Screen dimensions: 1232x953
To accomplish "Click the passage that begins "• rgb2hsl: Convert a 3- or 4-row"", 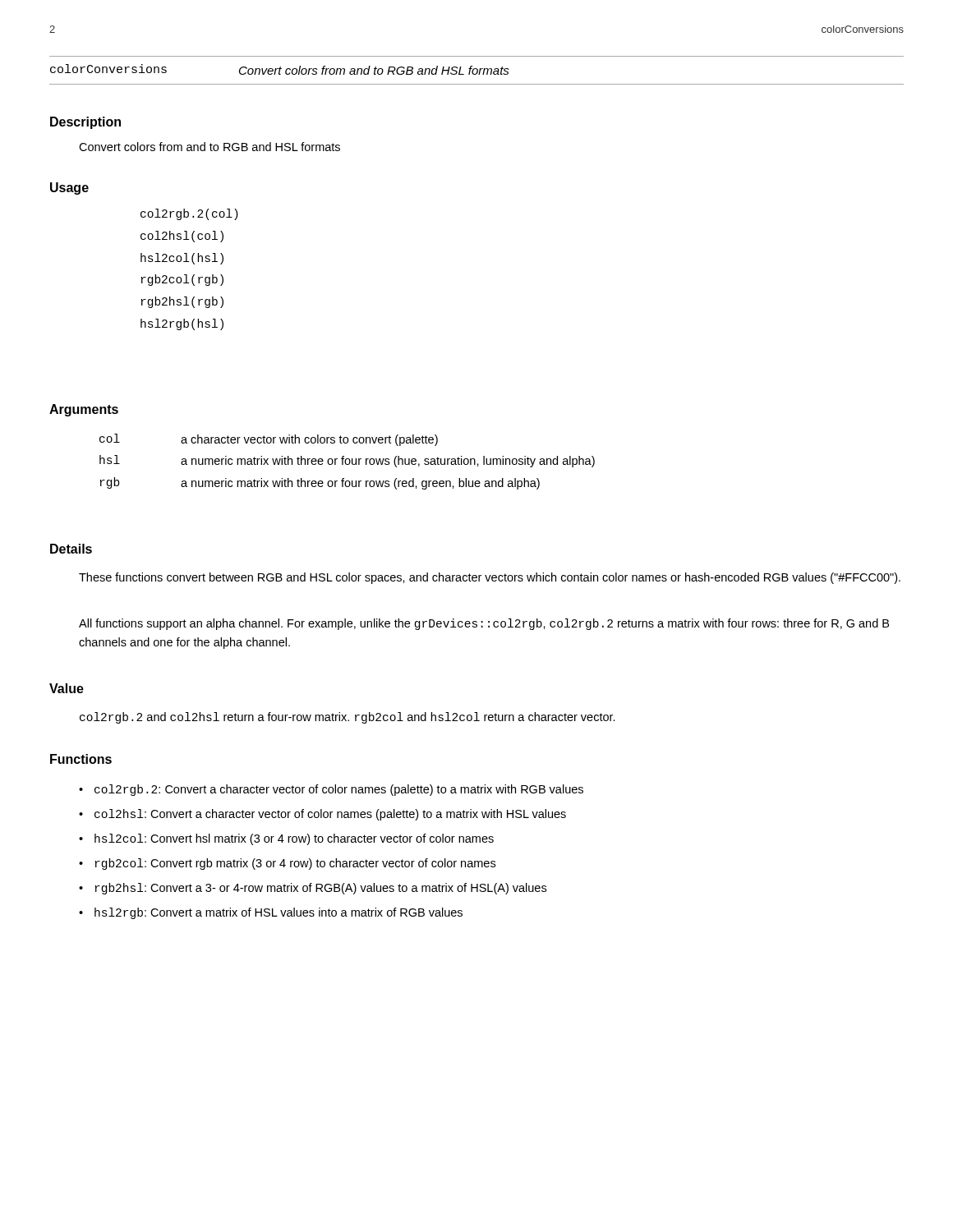I will click(x=313, y=888).
